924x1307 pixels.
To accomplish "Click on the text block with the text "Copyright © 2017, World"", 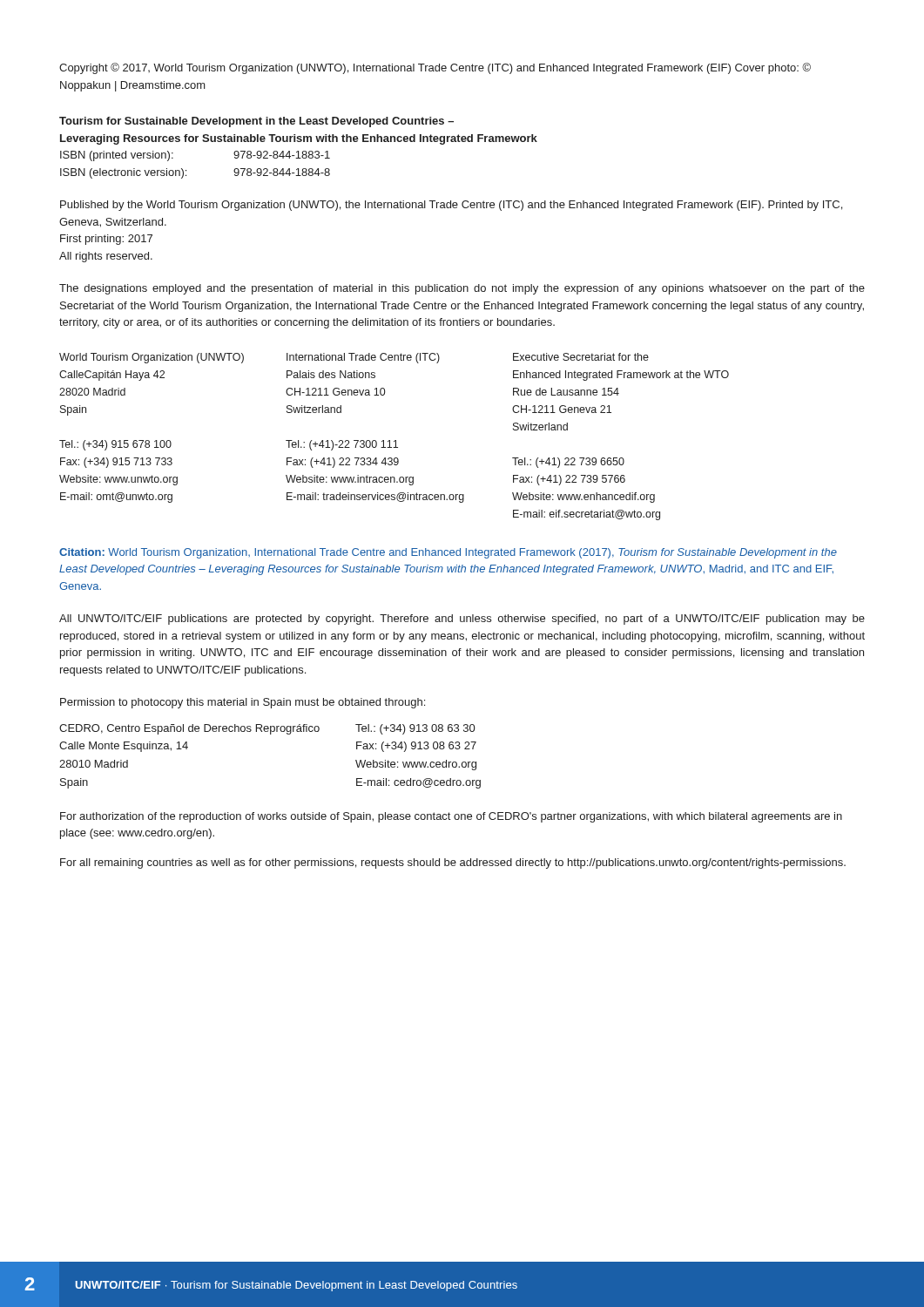I will [x=435, y=76].
